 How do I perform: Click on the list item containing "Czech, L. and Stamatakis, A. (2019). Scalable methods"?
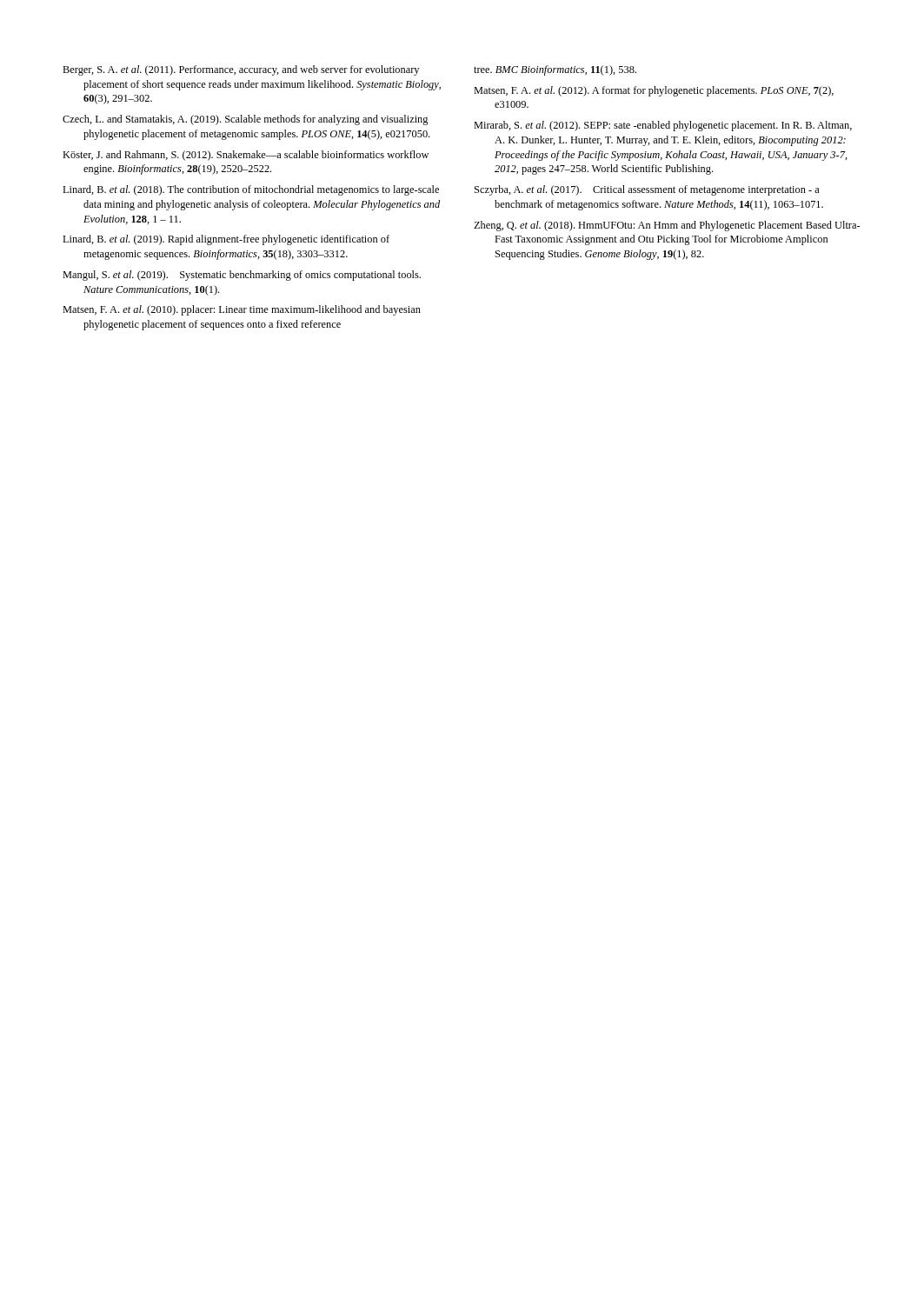tap(246, 127)
